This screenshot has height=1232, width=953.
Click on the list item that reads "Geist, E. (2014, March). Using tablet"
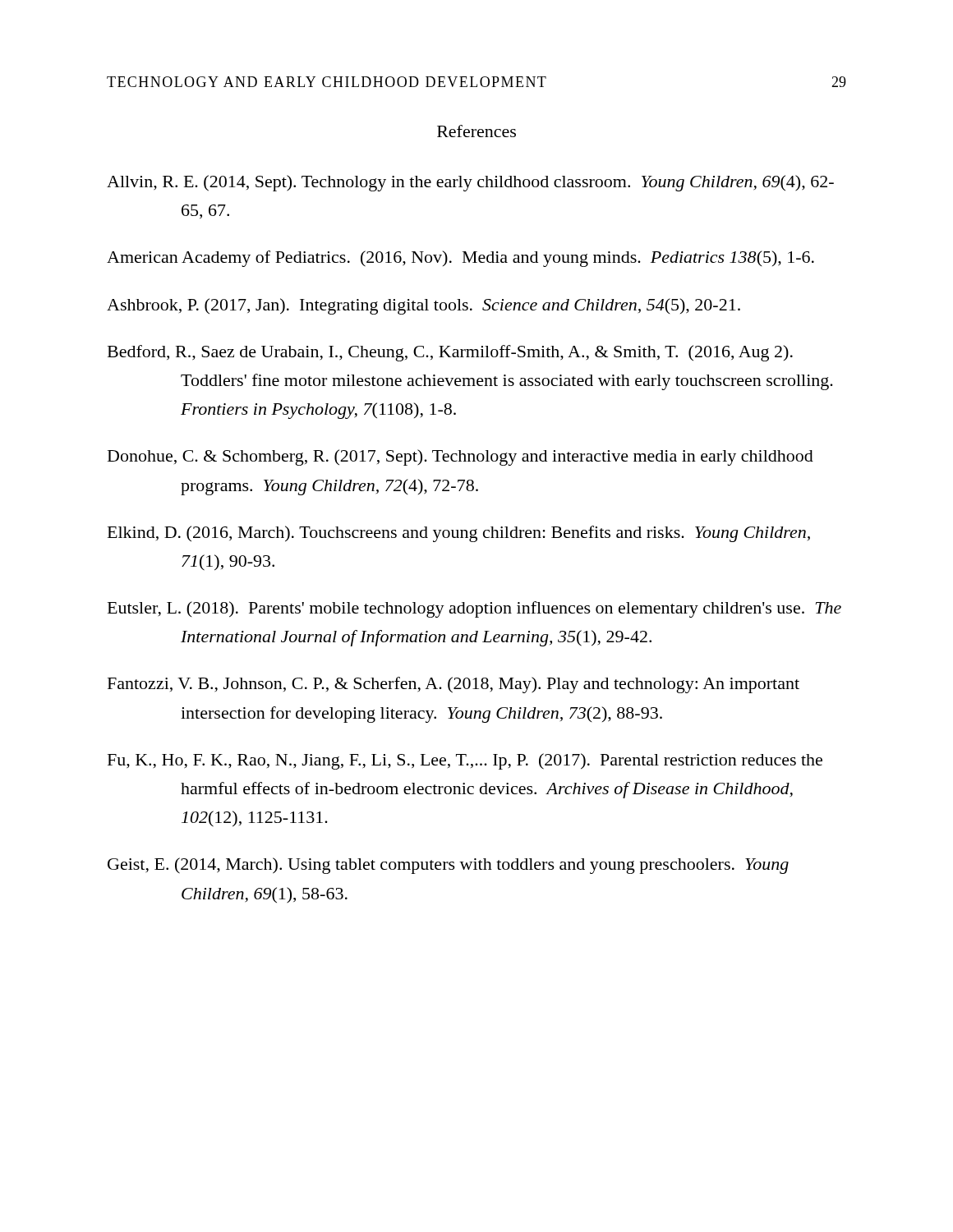coord(448,878)
